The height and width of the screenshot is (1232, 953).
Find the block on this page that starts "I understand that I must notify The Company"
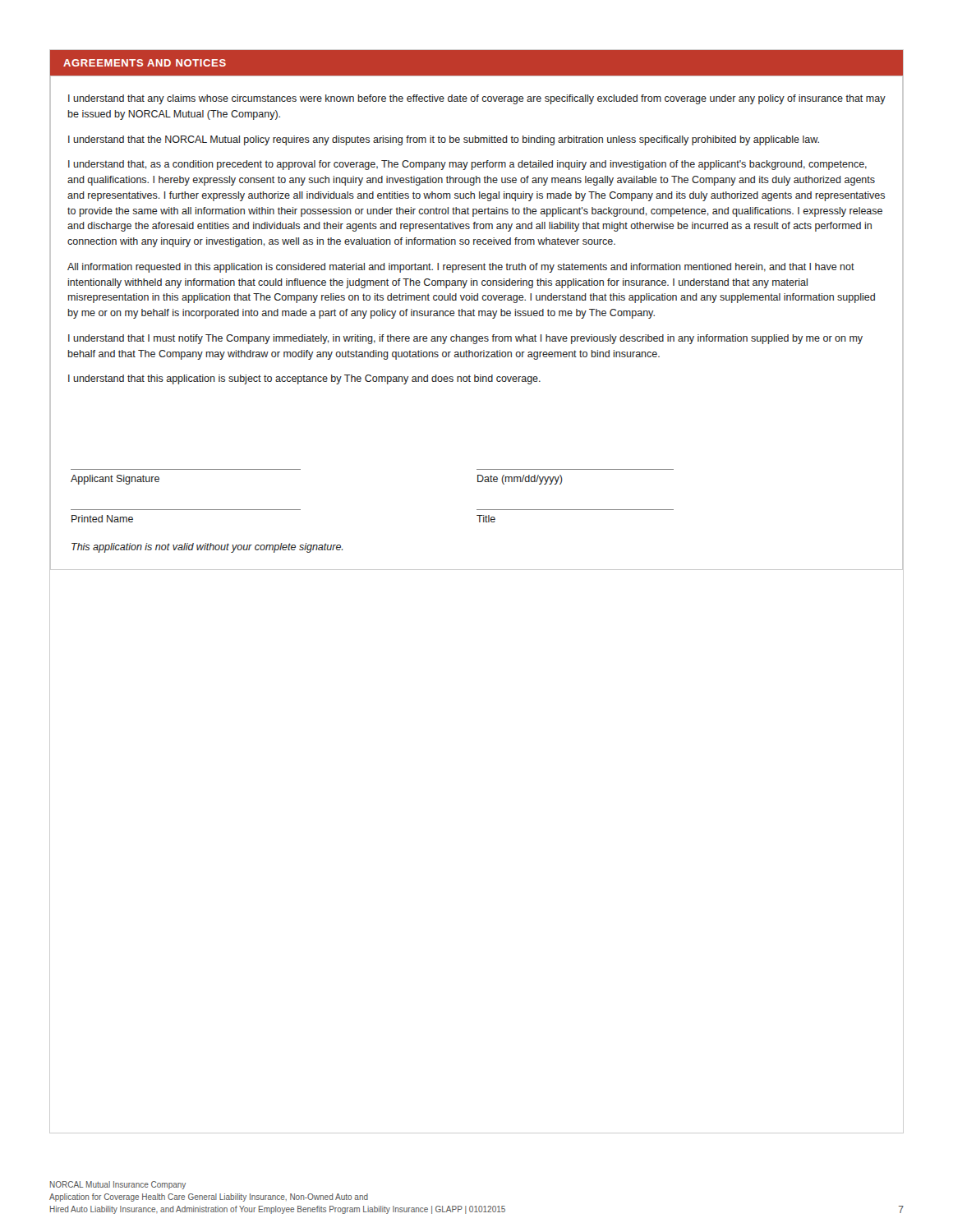465,346
